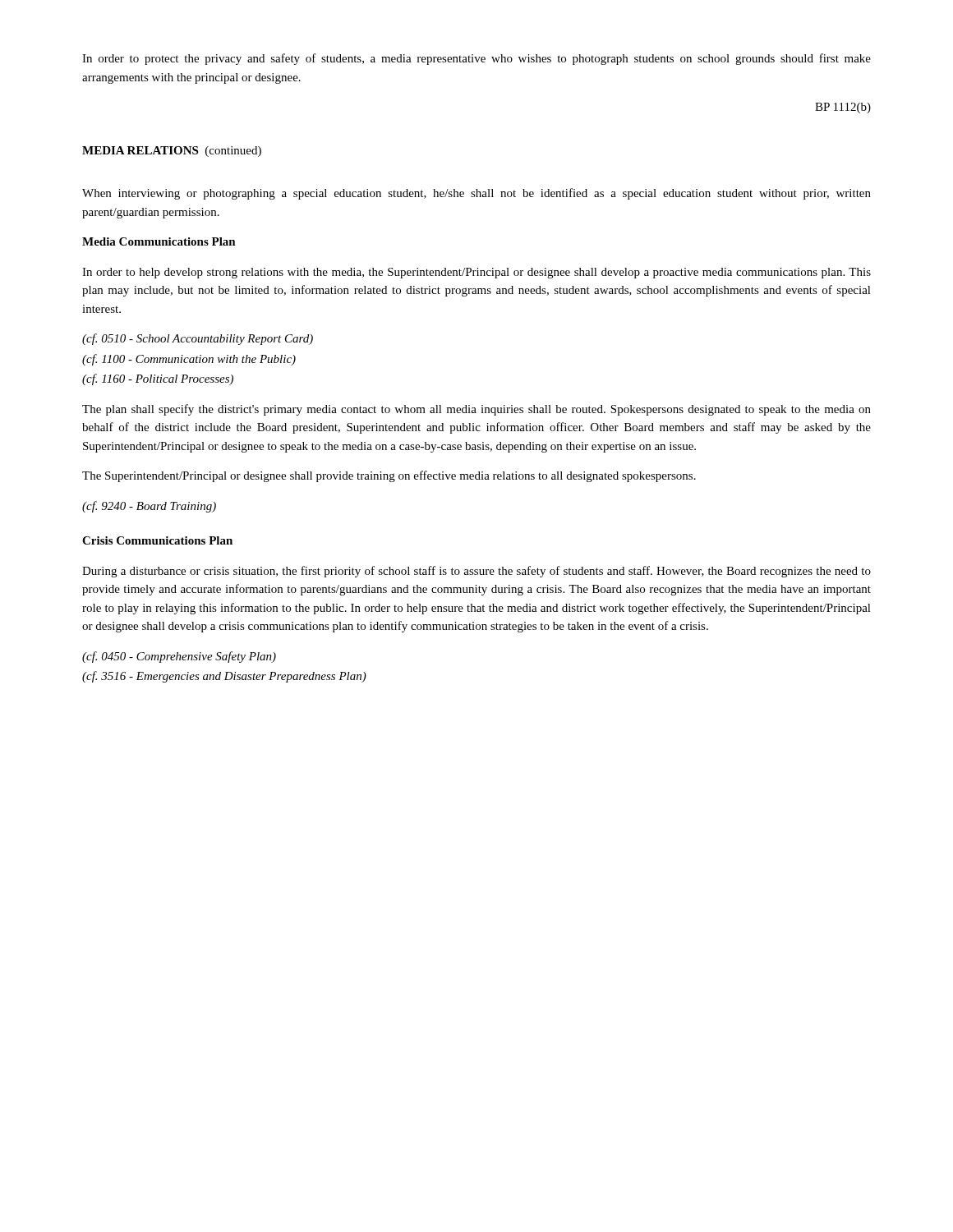Locate the text block with the text "During a disturbance or crisis situation, the"
Screen dimensions: 1232x953
pyautogui.click(x=476, y=598)
